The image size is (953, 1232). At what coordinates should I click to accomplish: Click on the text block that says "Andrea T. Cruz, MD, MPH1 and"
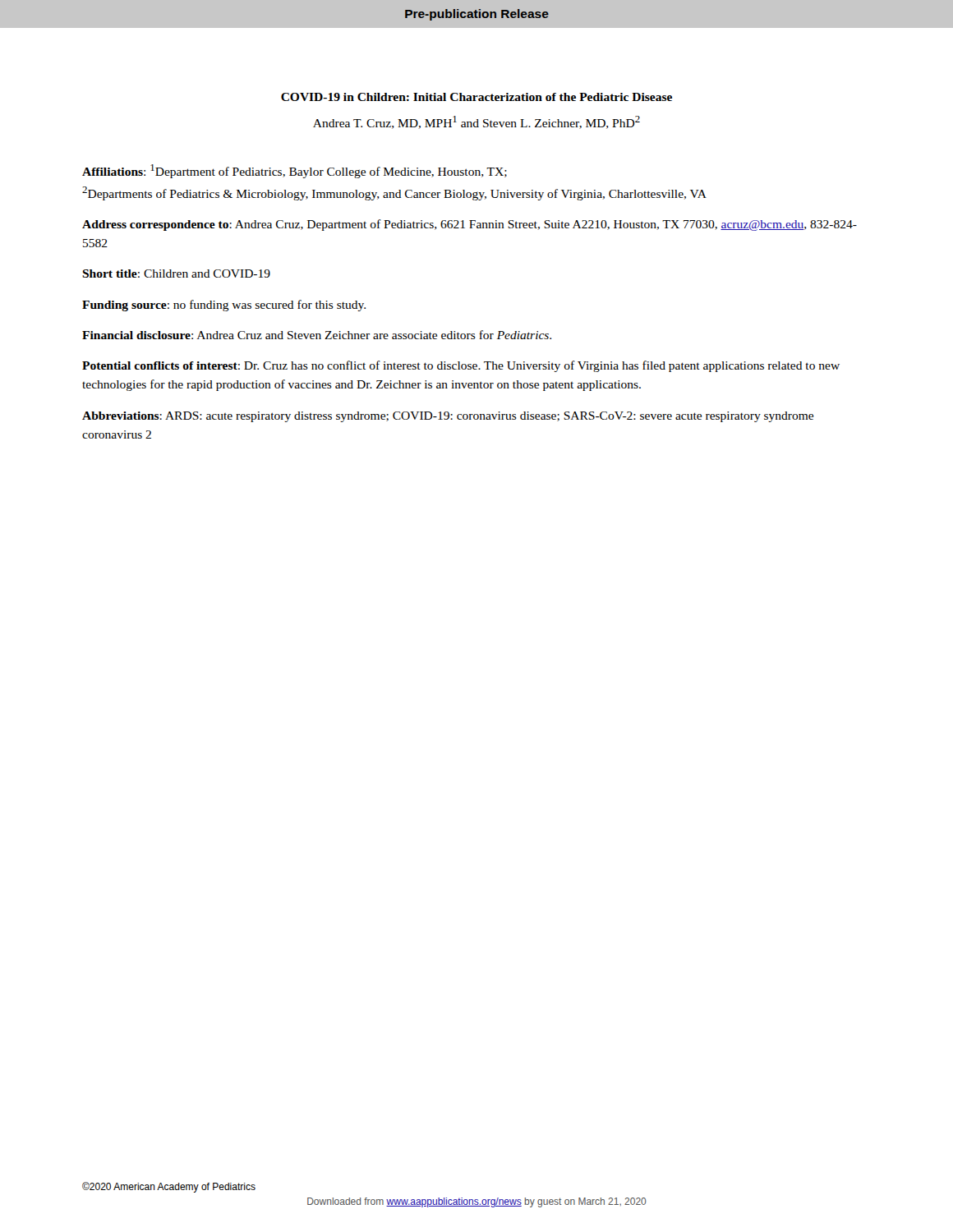[x=476, y=121]
